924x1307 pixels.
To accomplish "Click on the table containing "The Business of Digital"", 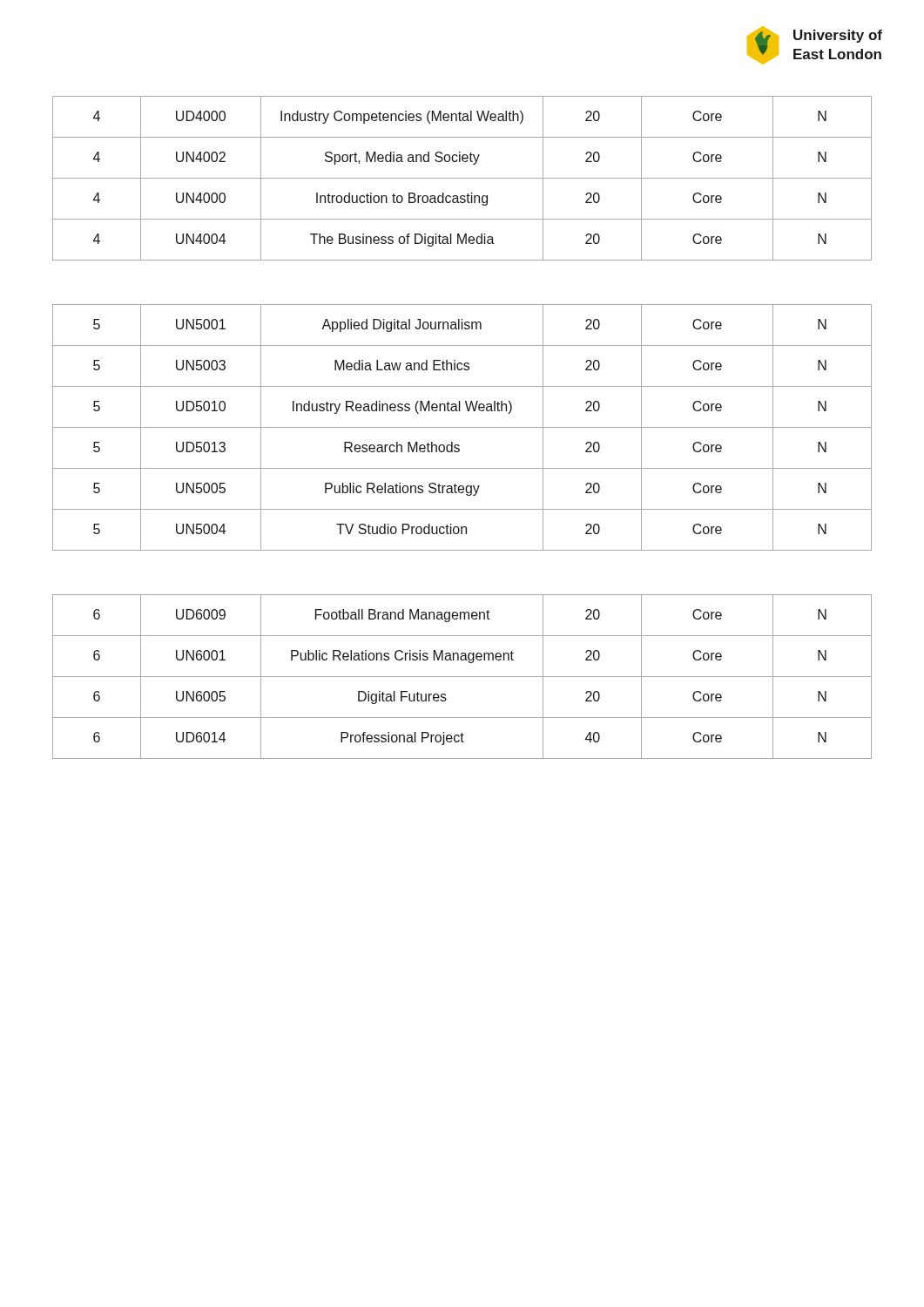I will click(x=462, y=427).
